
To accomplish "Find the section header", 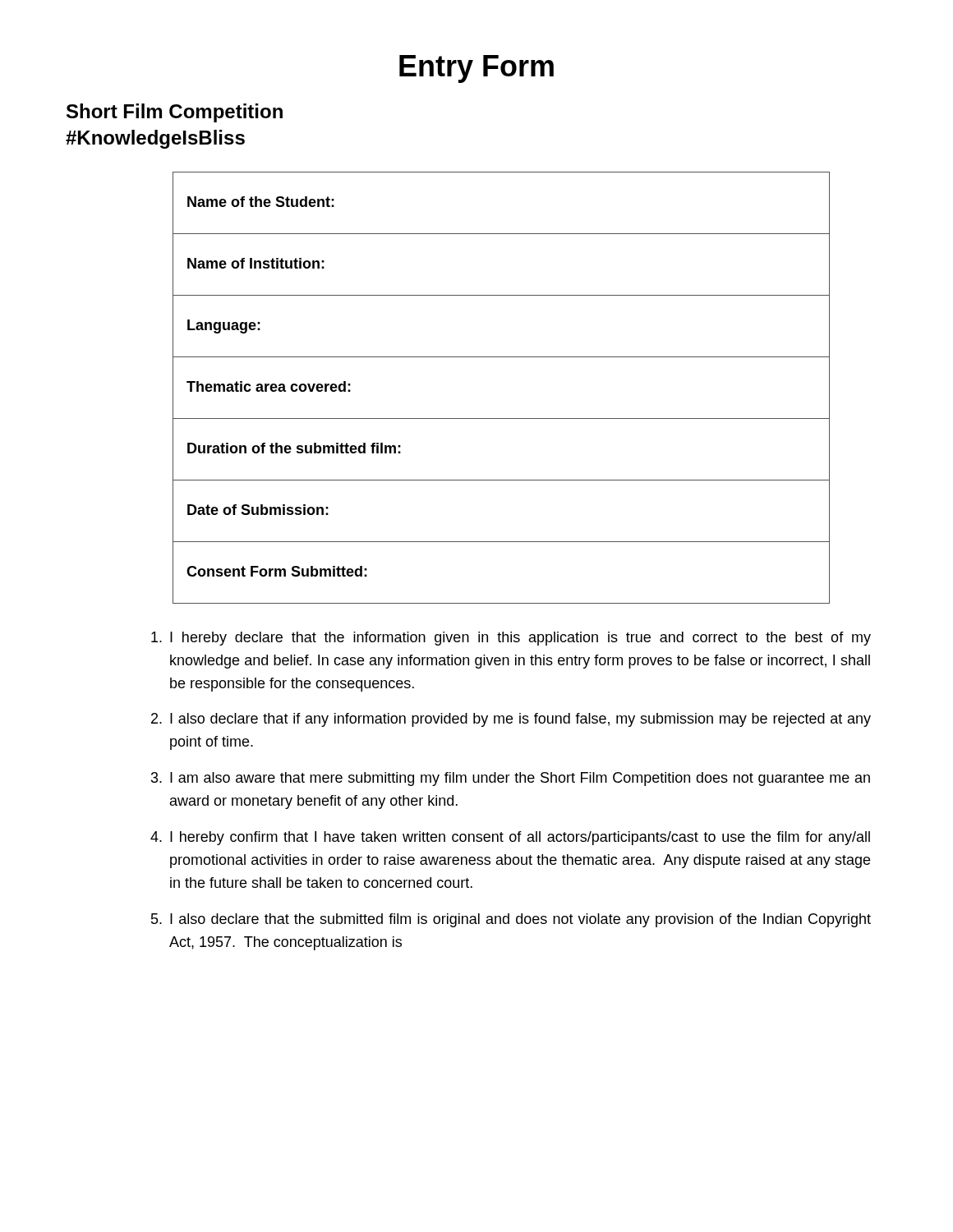I will point(476,125).
